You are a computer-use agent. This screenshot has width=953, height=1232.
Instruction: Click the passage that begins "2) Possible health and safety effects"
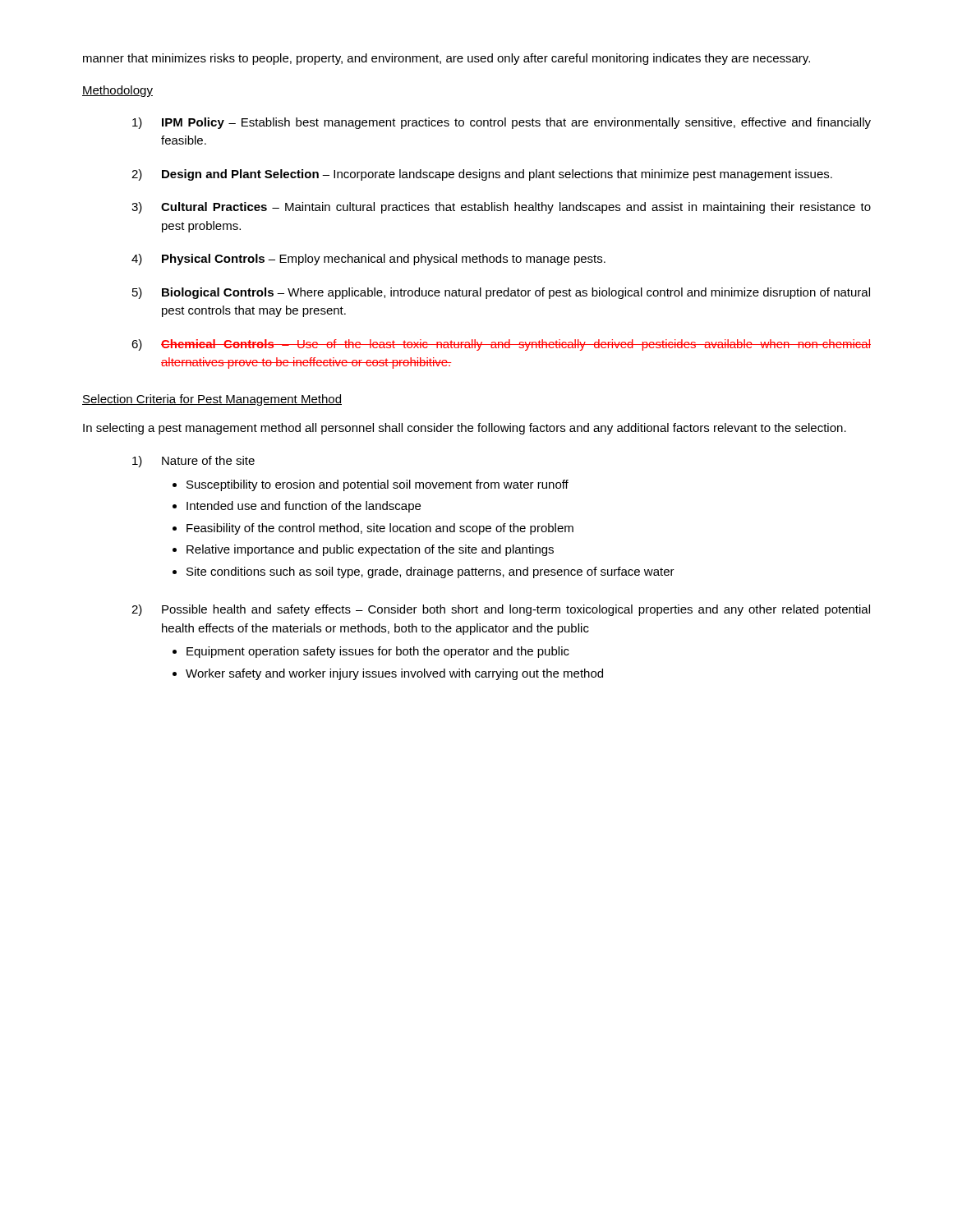[x=501, y=643]
